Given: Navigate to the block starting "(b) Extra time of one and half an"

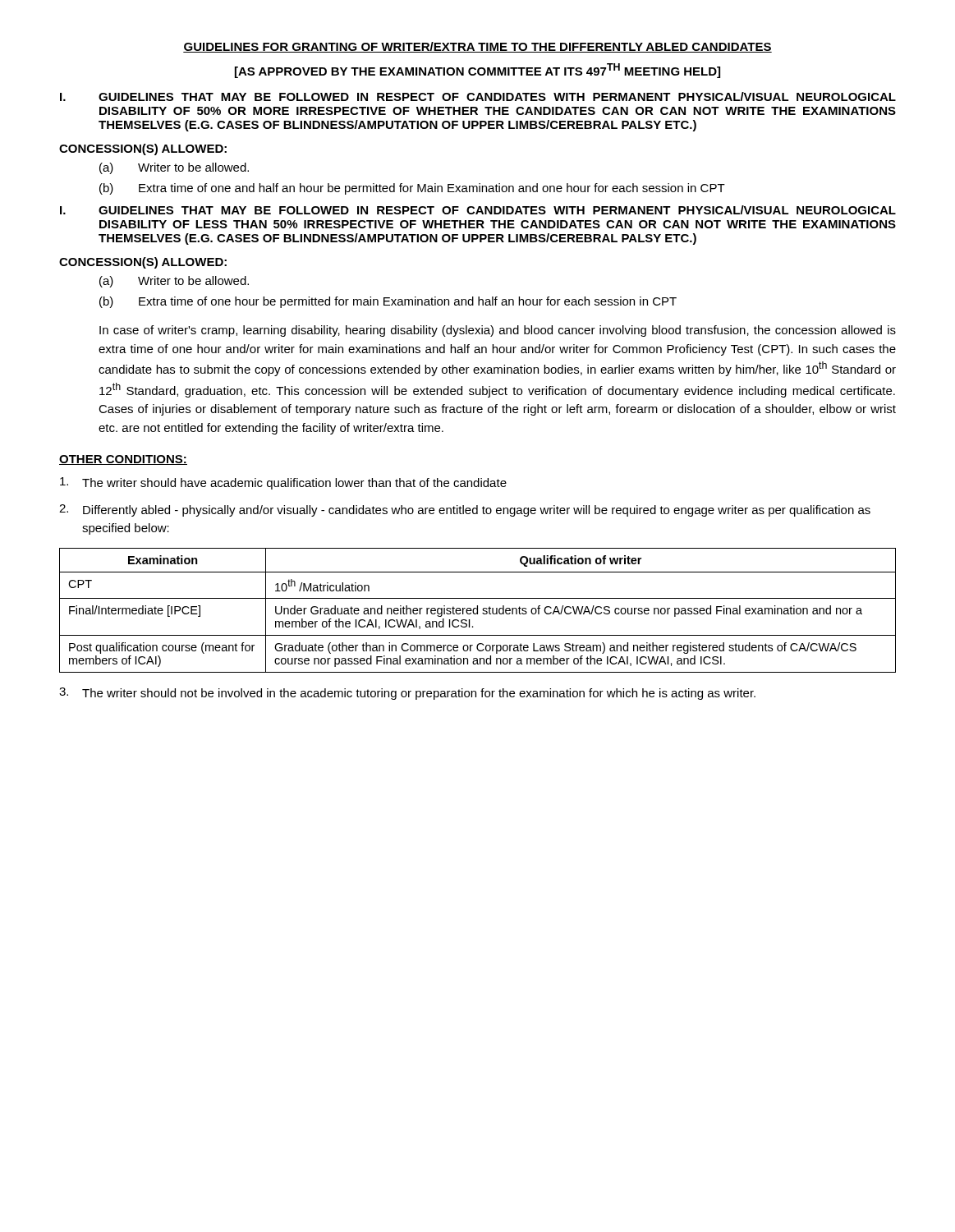Looking at the screenshot, I should [x=497, y=188].
